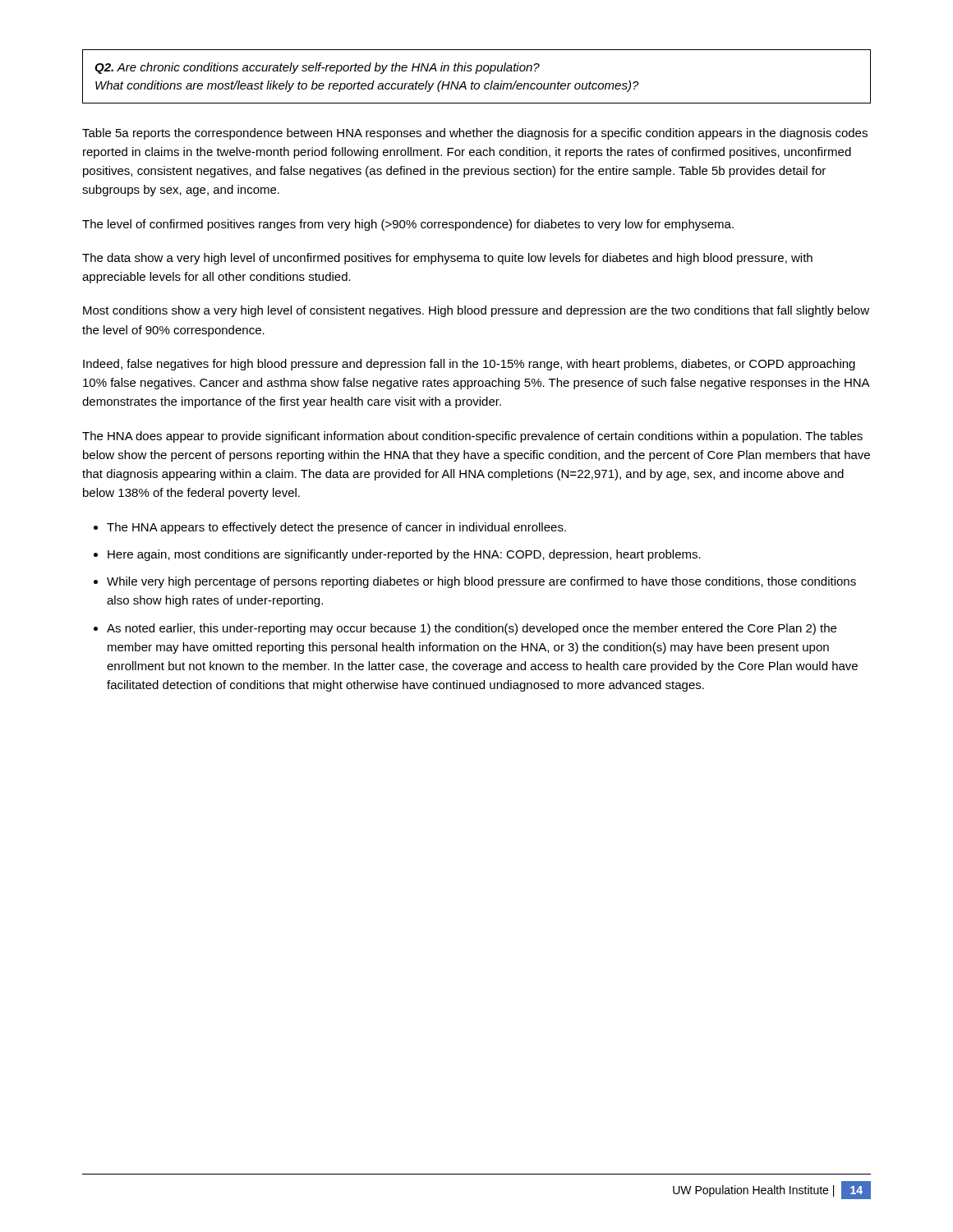Image resolution: width=953 pixels, height=1232 pixels.
Task: Point to the block beginning "The level of confirmed positives ranges"
Action: (x=408, y=223)
